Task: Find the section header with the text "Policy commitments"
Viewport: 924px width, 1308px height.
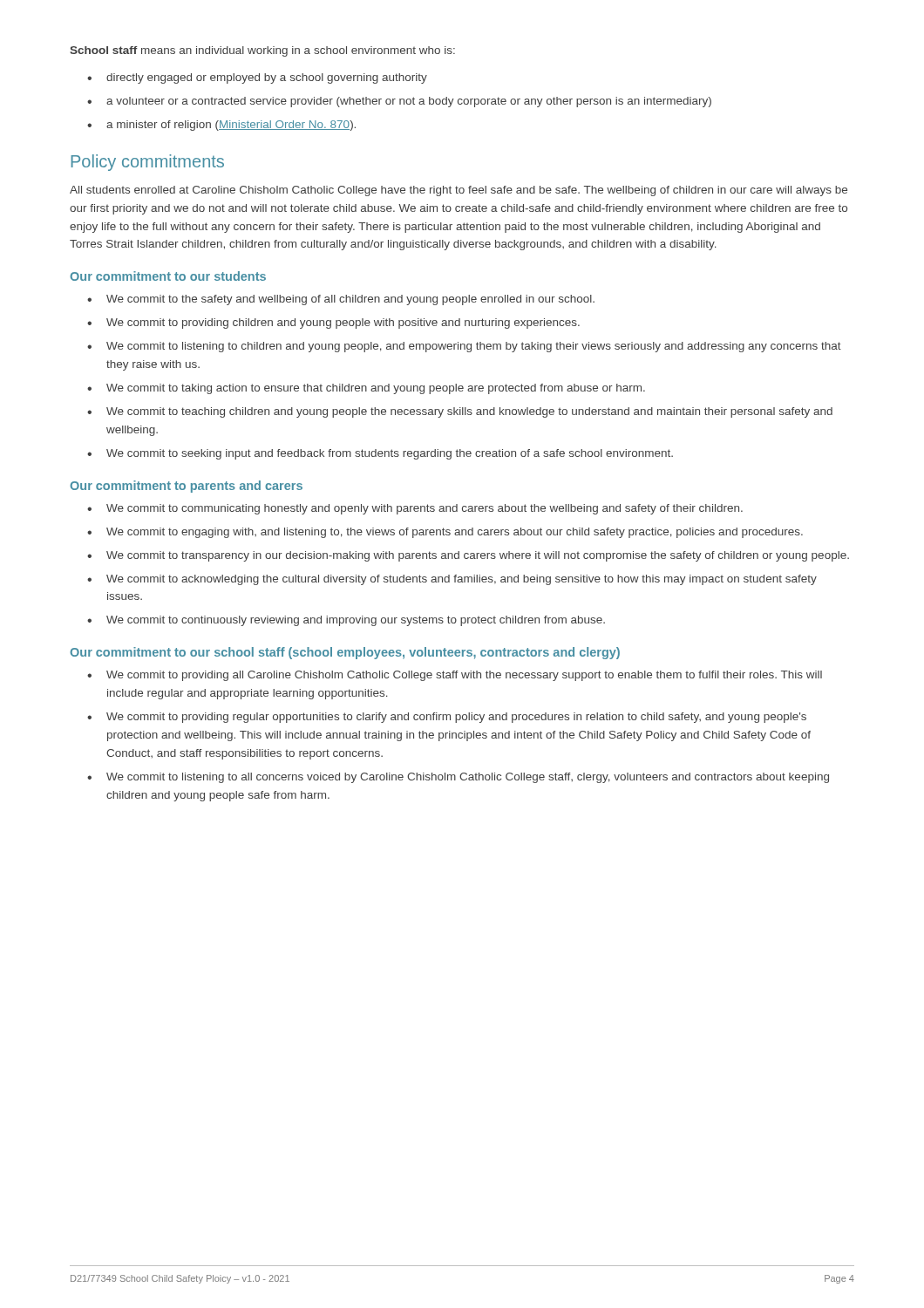Action: [x=147, y=161]
